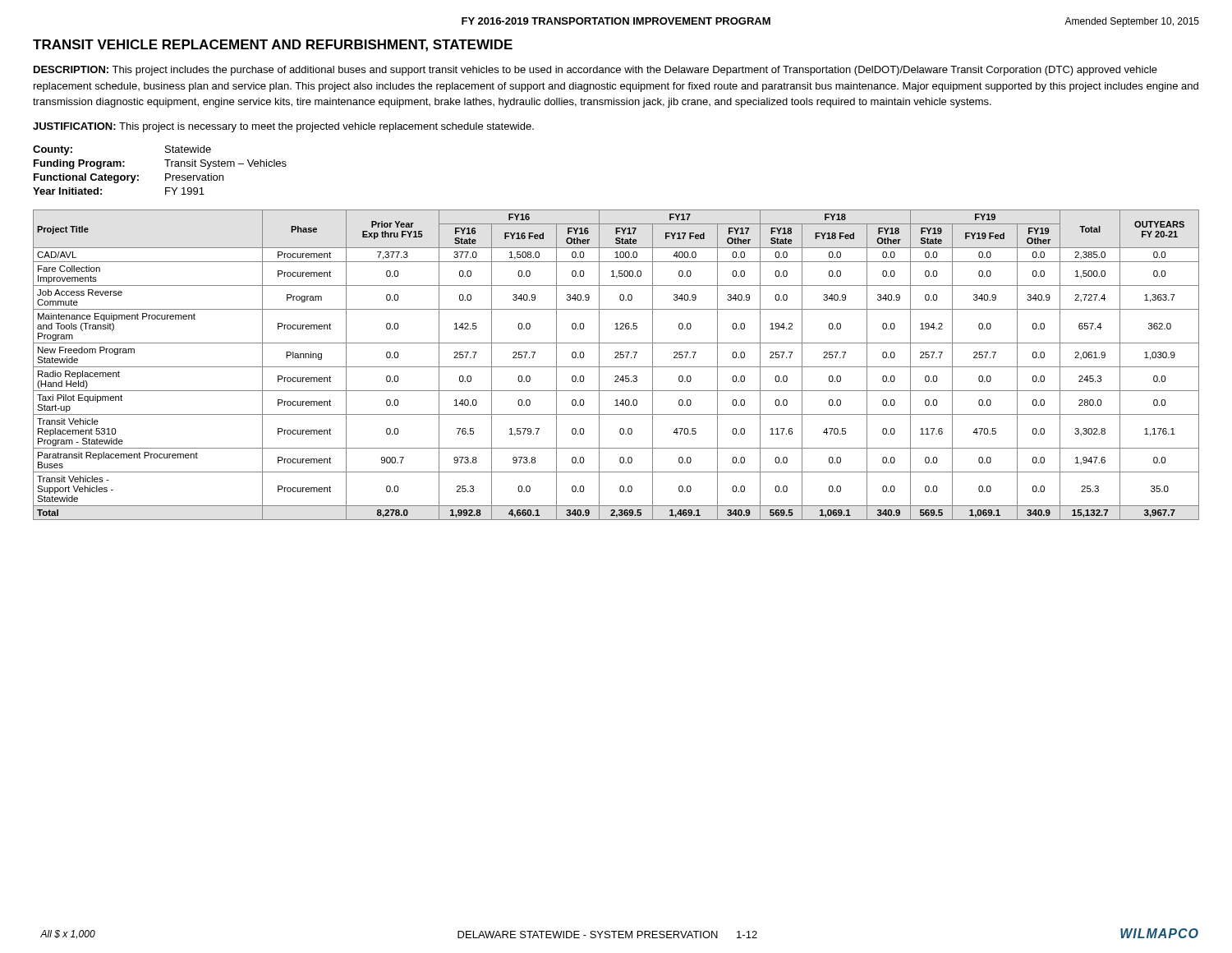Find the footnote containing "All $ x 1,000"
The width and height of the screenshot is (1232, 953).
pos(64,934)
